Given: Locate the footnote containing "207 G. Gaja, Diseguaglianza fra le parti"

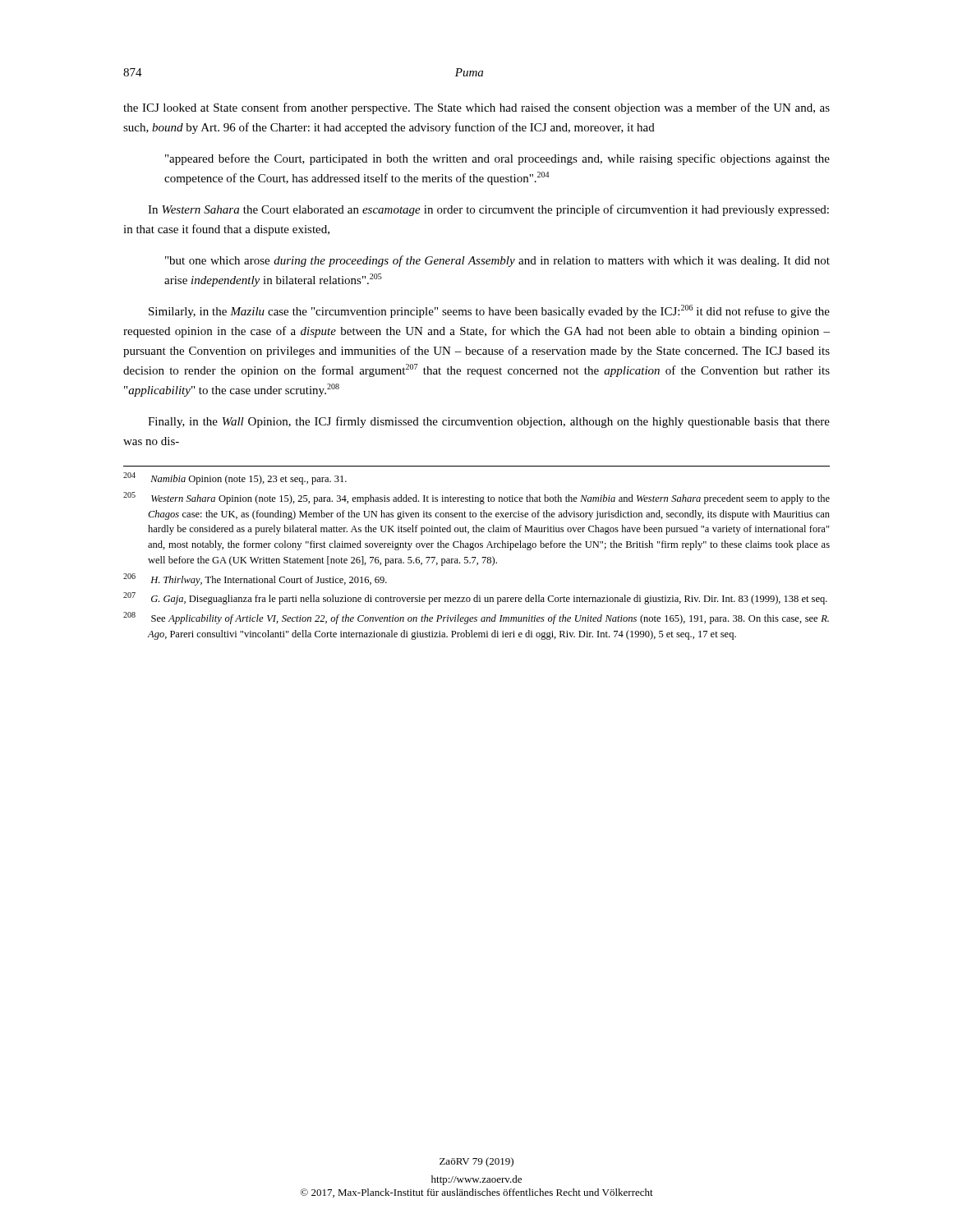Looking at the screenshot, I should (475, 599).
